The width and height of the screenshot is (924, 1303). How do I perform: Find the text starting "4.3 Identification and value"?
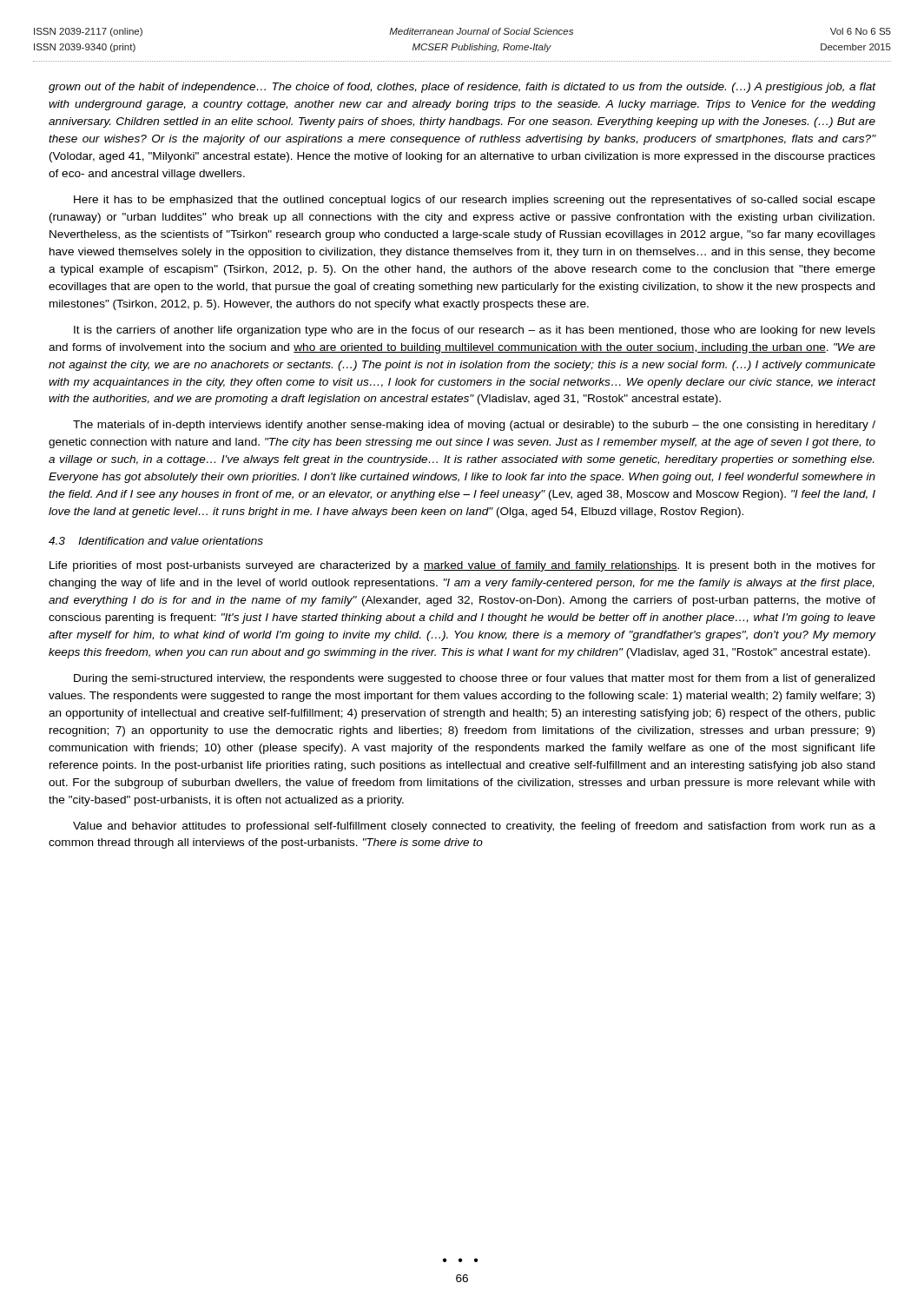(x=156, y=541)
